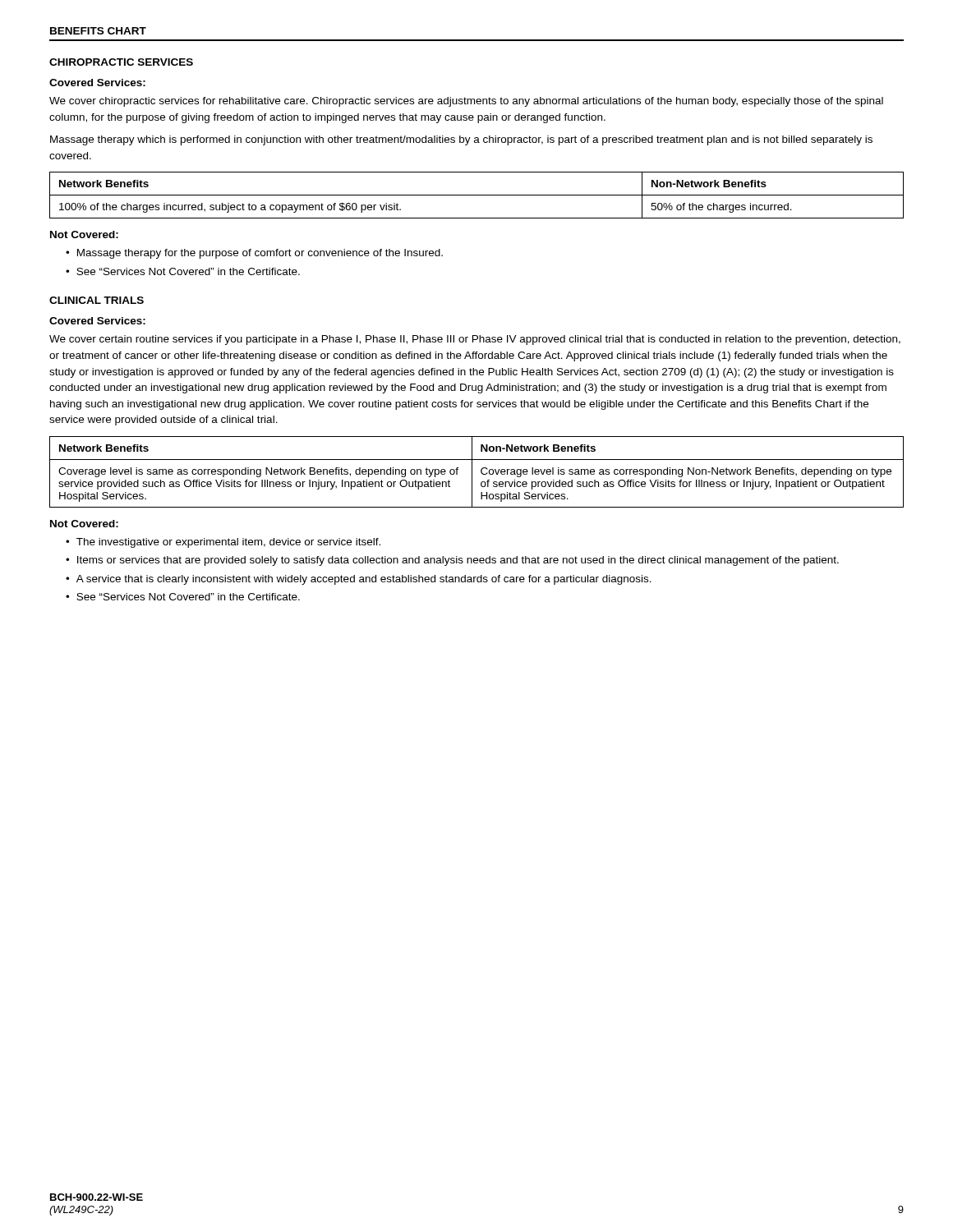Viewport: 953px width, 1232px height.
Task: Find the block on this page that starts "A service that is clearly inconsistent with widely"
Action: 364,579
